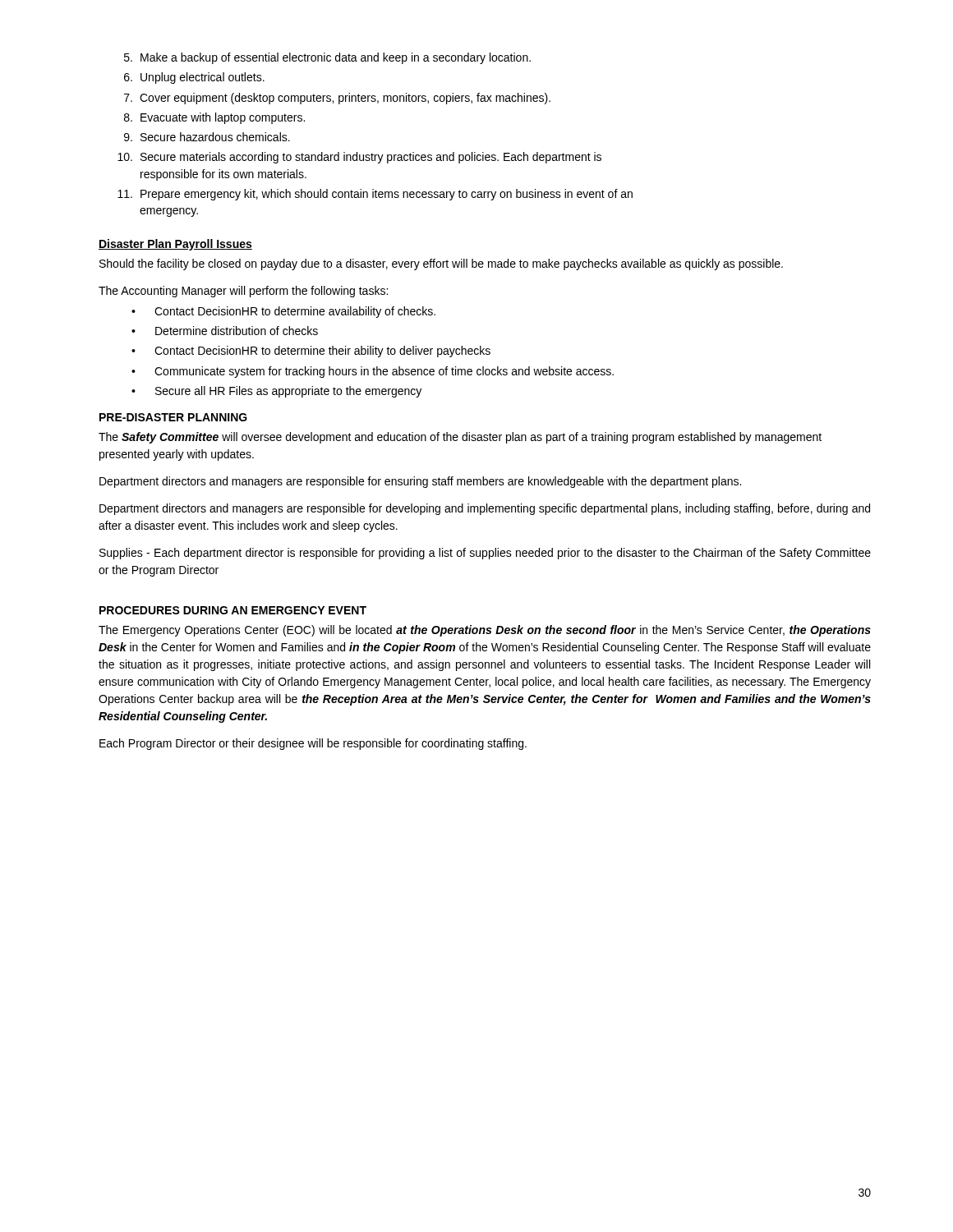Find the block on this page that starts "Should the facility be closed on payday"
Screen dimensions: 1232x953
(441, 263)
